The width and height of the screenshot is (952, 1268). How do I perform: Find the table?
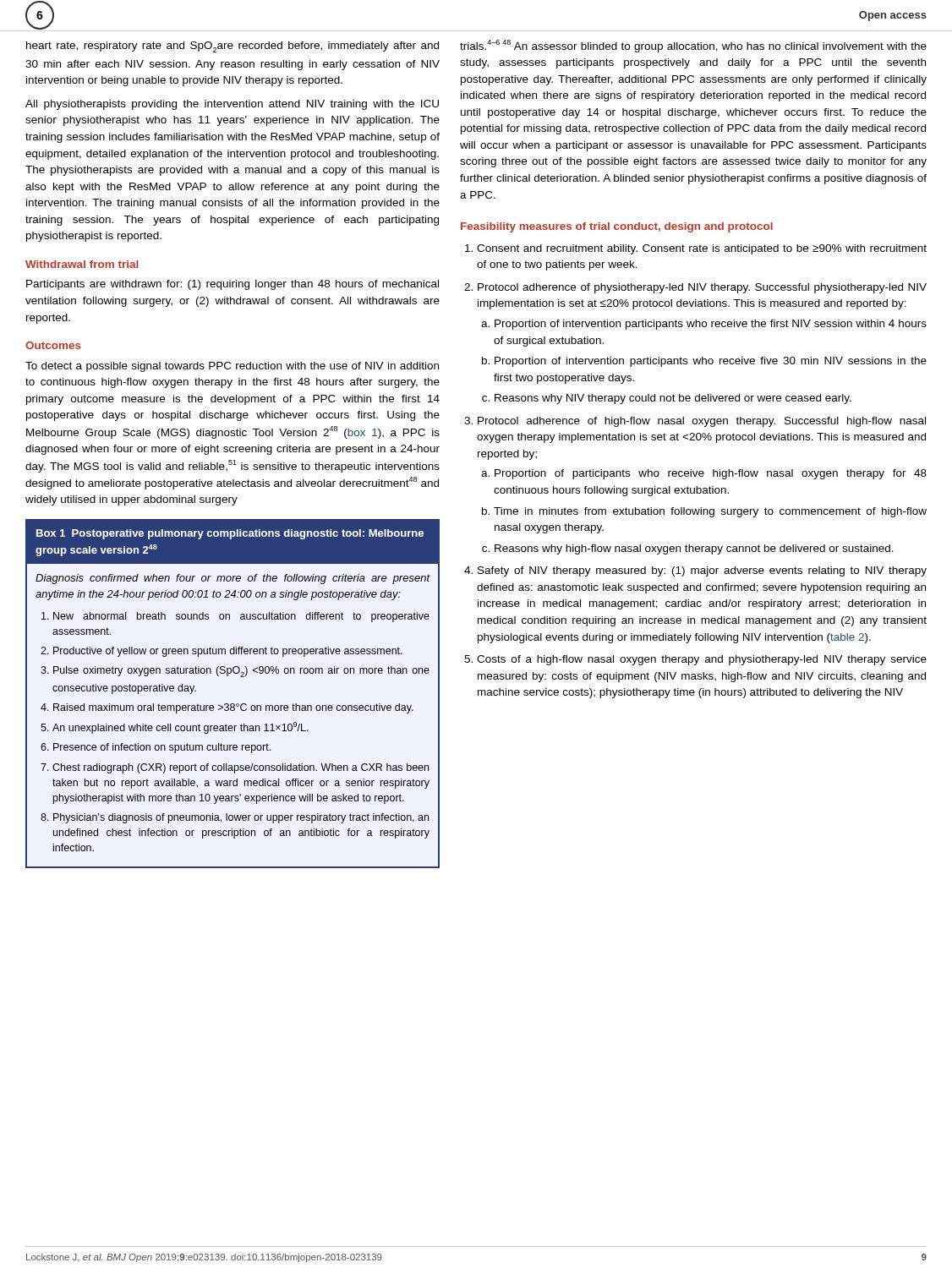[x=232, y=694]
